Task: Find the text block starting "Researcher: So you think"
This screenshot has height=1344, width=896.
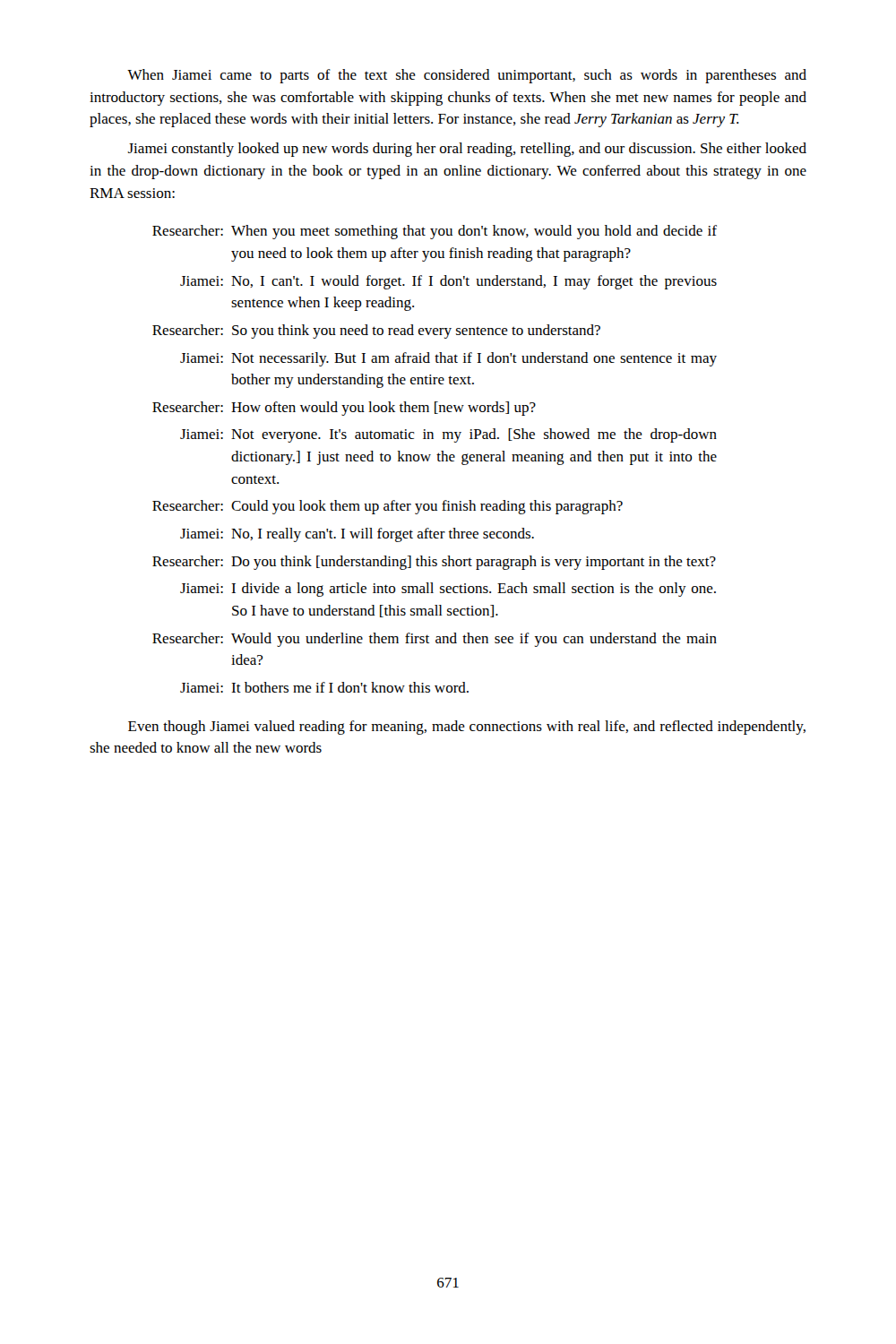Action: pos(430,331)
